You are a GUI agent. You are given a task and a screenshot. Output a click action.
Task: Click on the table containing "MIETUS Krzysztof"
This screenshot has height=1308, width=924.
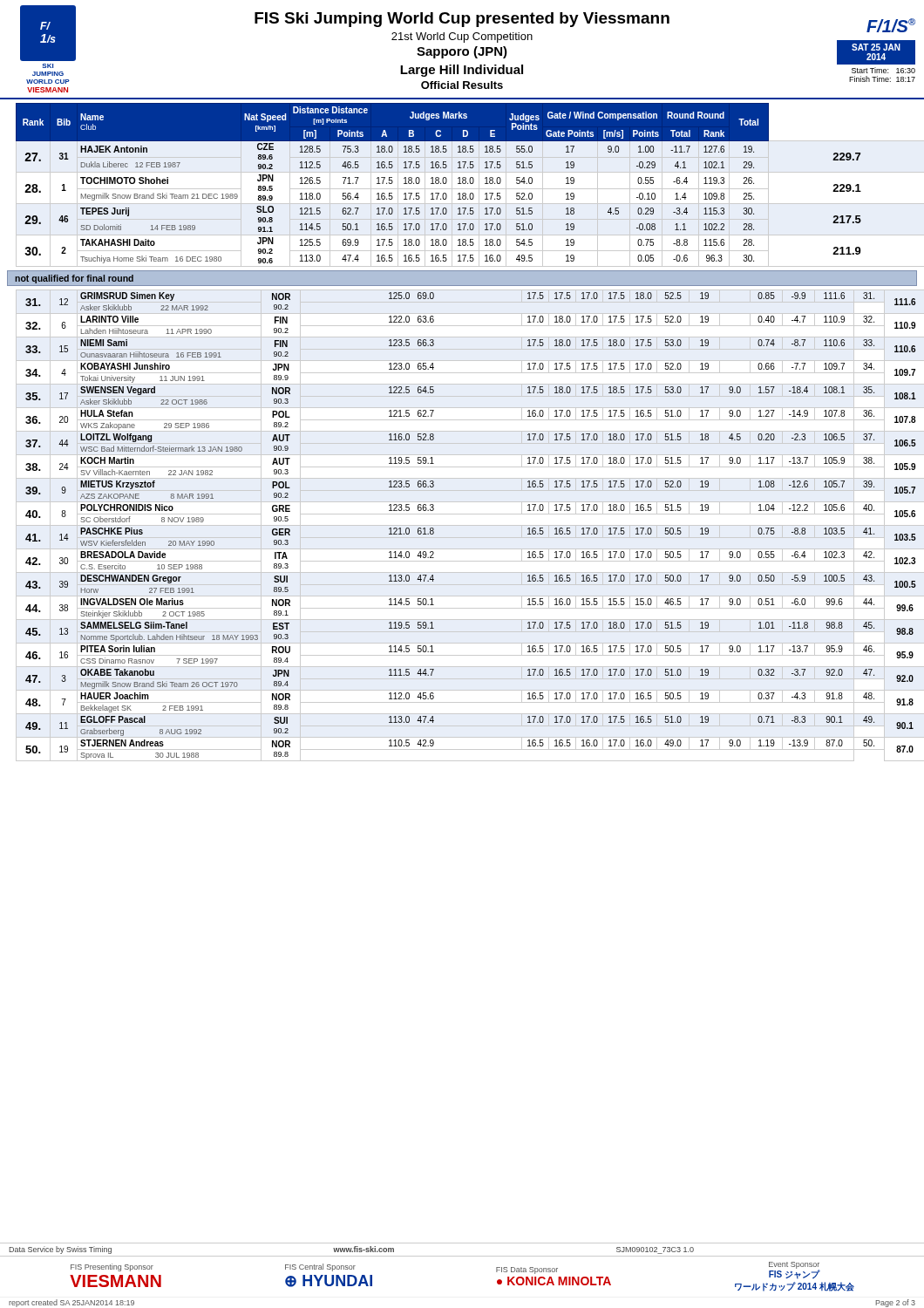(462, 526)
